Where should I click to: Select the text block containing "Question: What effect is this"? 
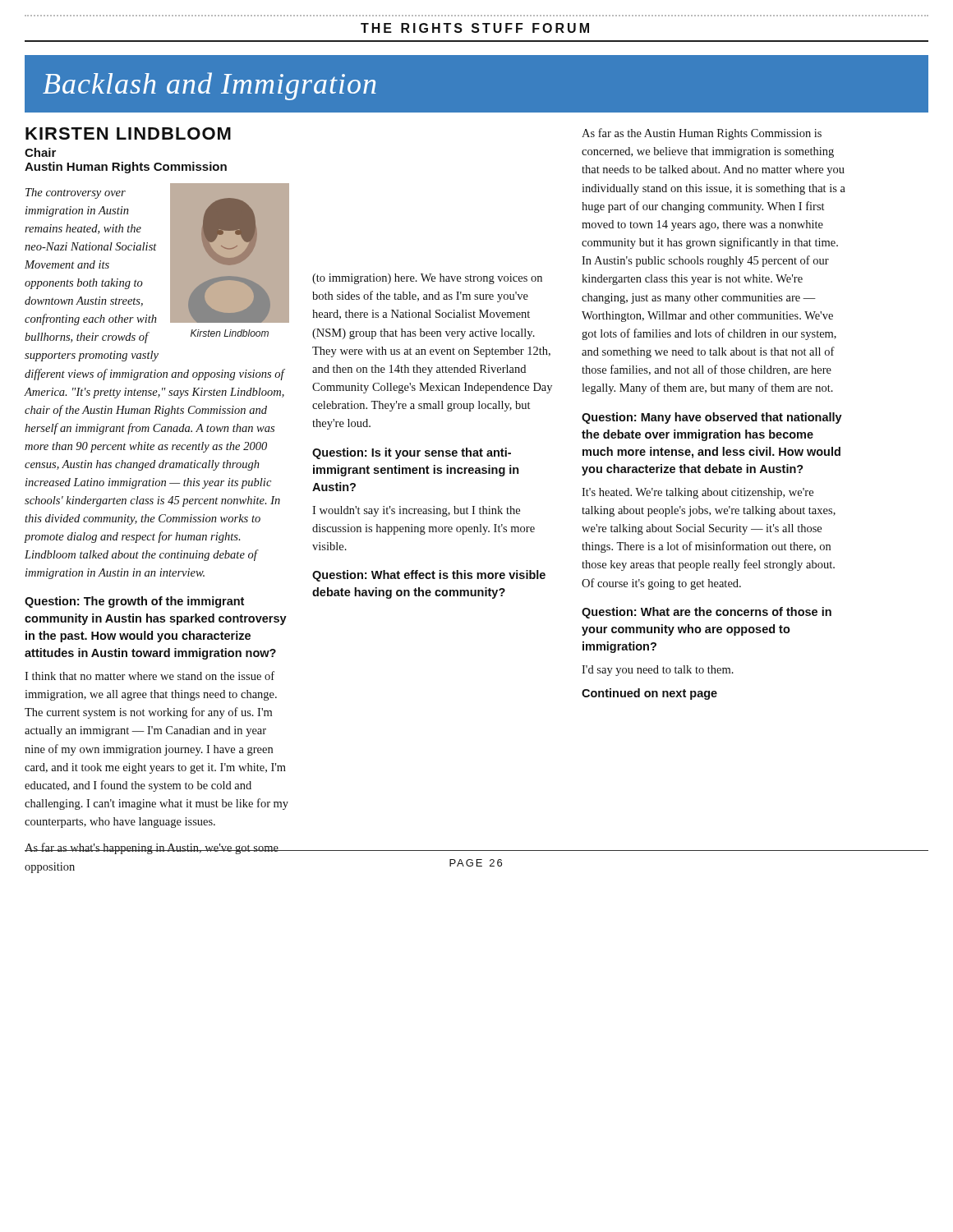429,584
